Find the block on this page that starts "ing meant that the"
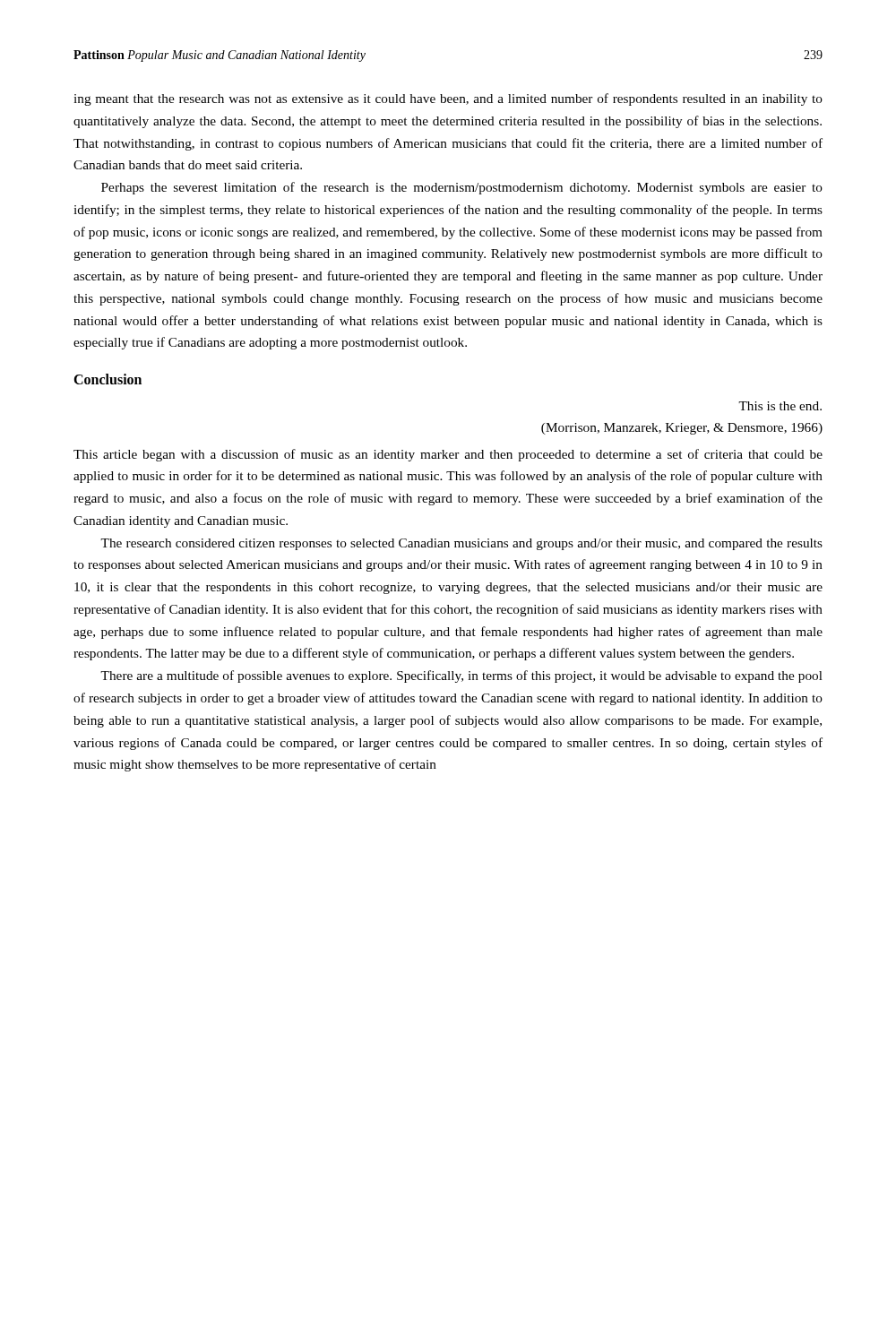 448,221
